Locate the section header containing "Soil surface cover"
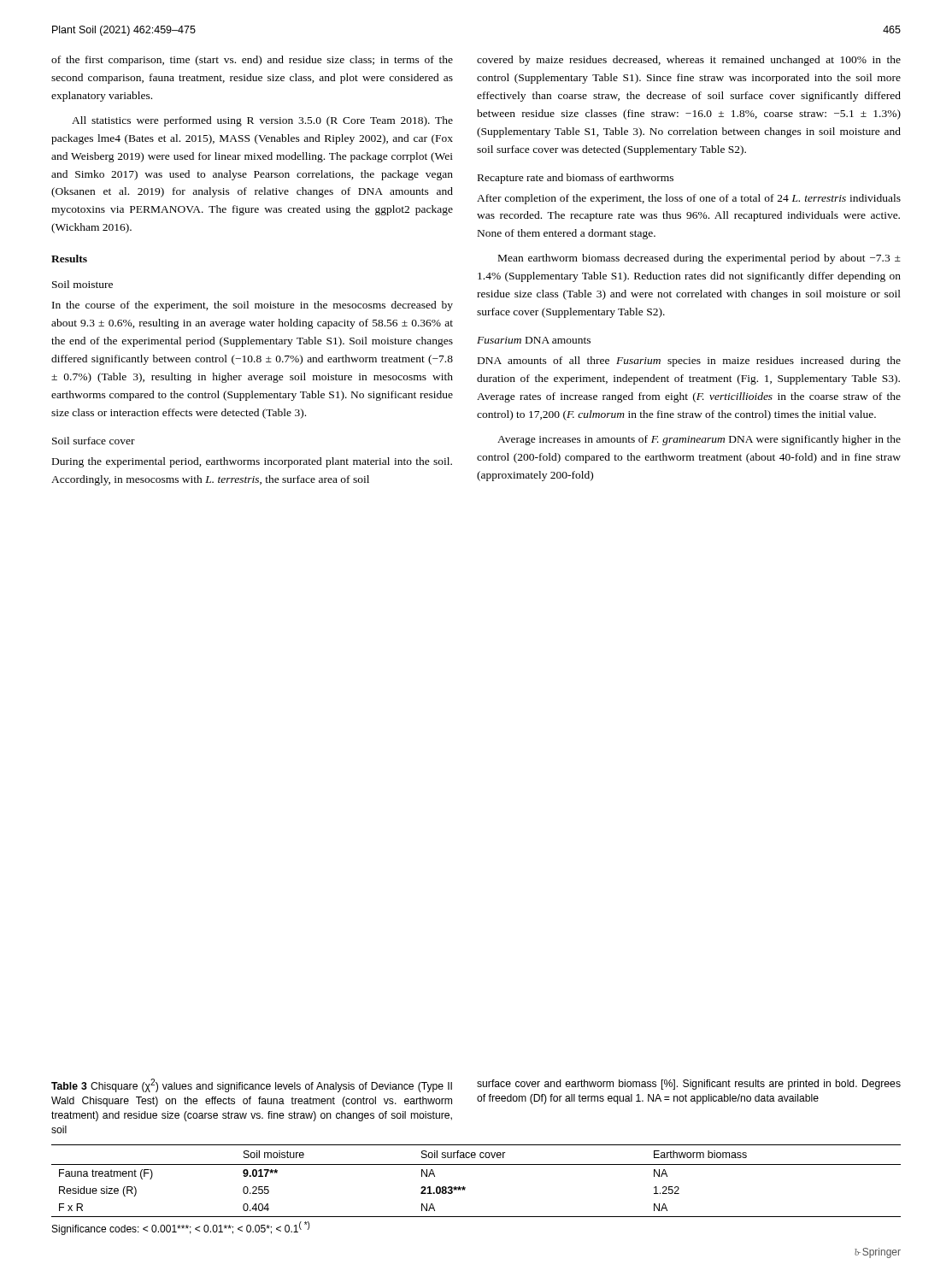This screenshot has height=1282, width=952. tap(93, 440)
